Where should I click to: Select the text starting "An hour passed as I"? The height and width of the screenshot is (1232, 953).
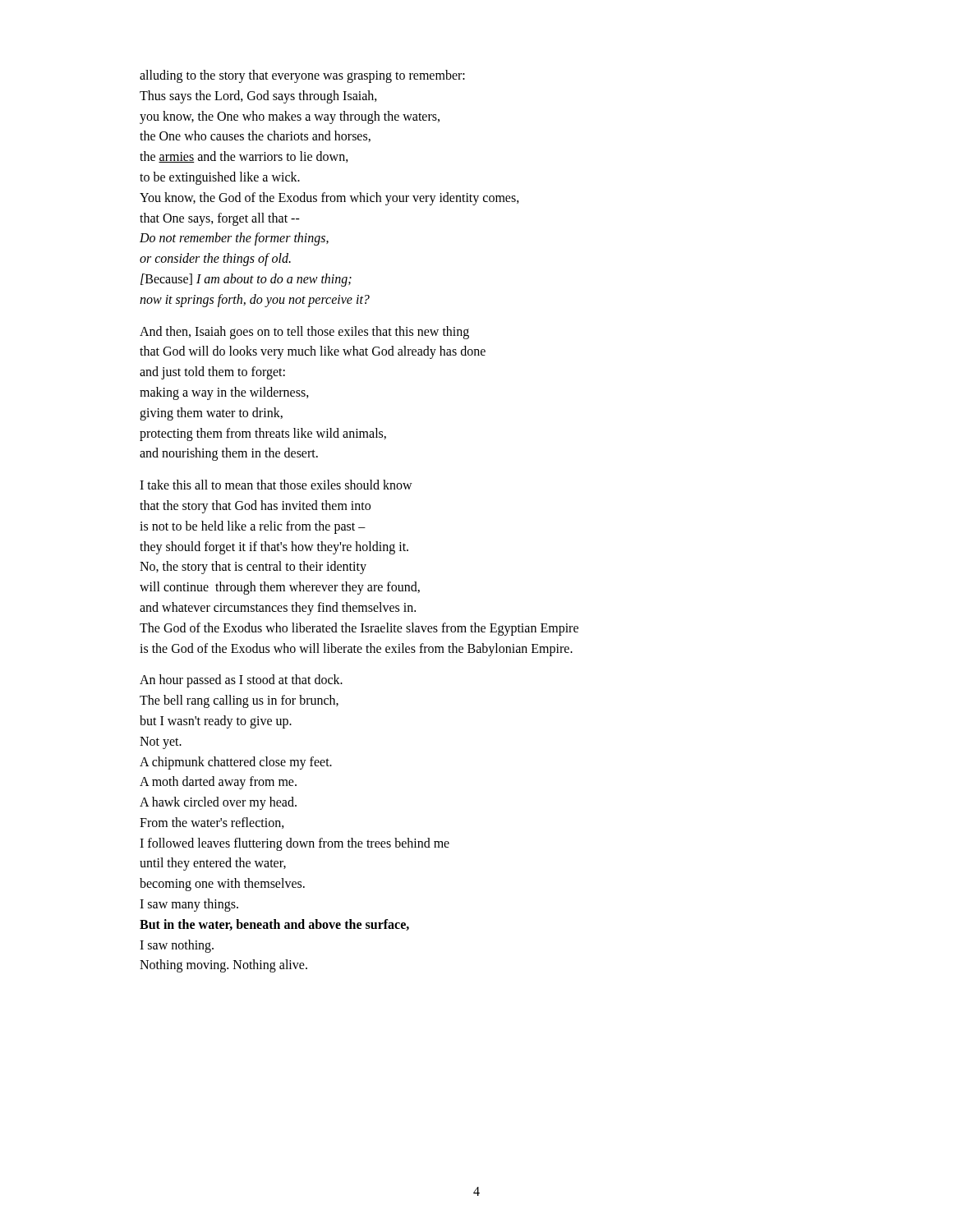coord(241,681)
